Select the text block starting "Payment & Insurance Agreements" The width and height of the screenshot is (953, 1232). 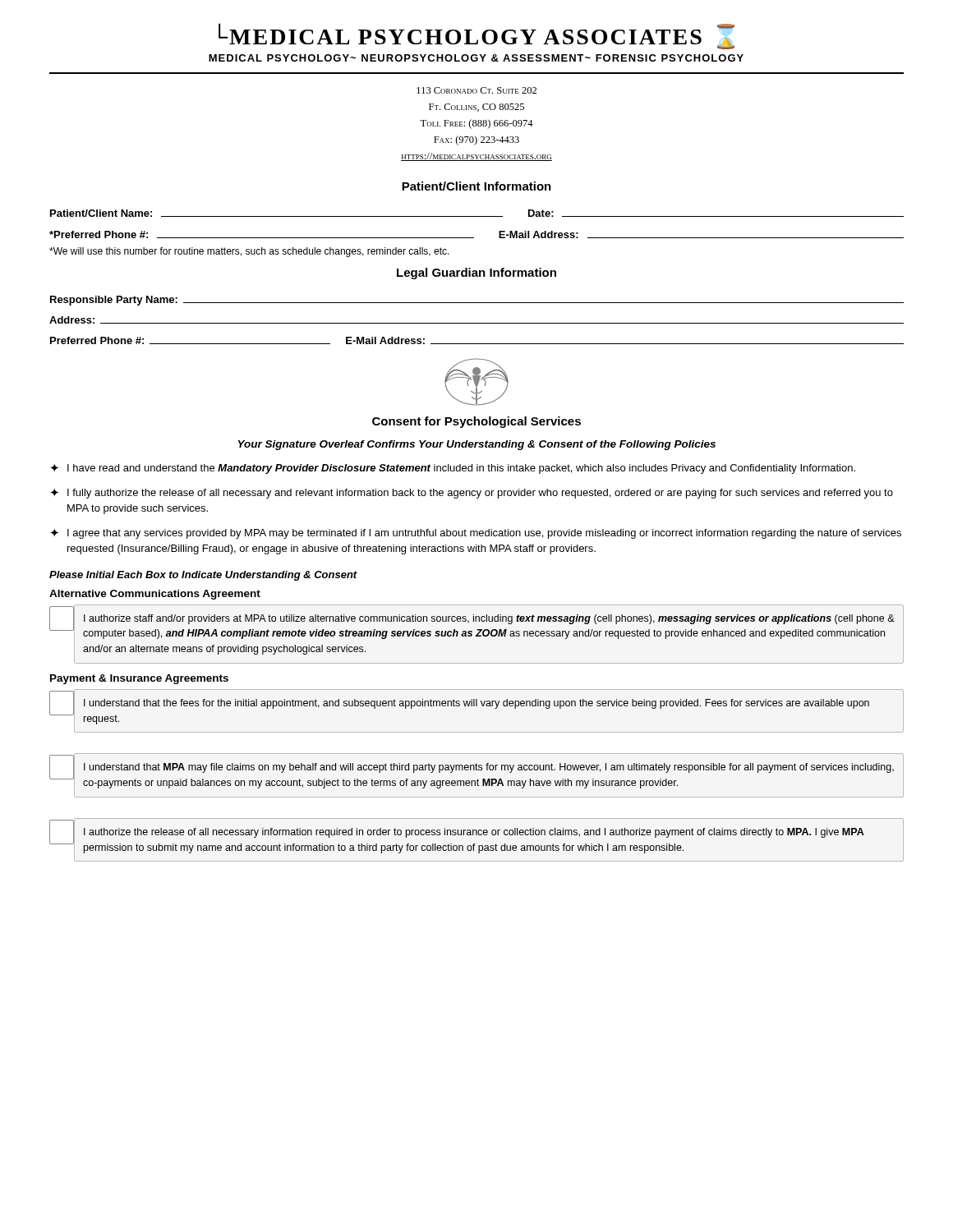pos(476,678)
